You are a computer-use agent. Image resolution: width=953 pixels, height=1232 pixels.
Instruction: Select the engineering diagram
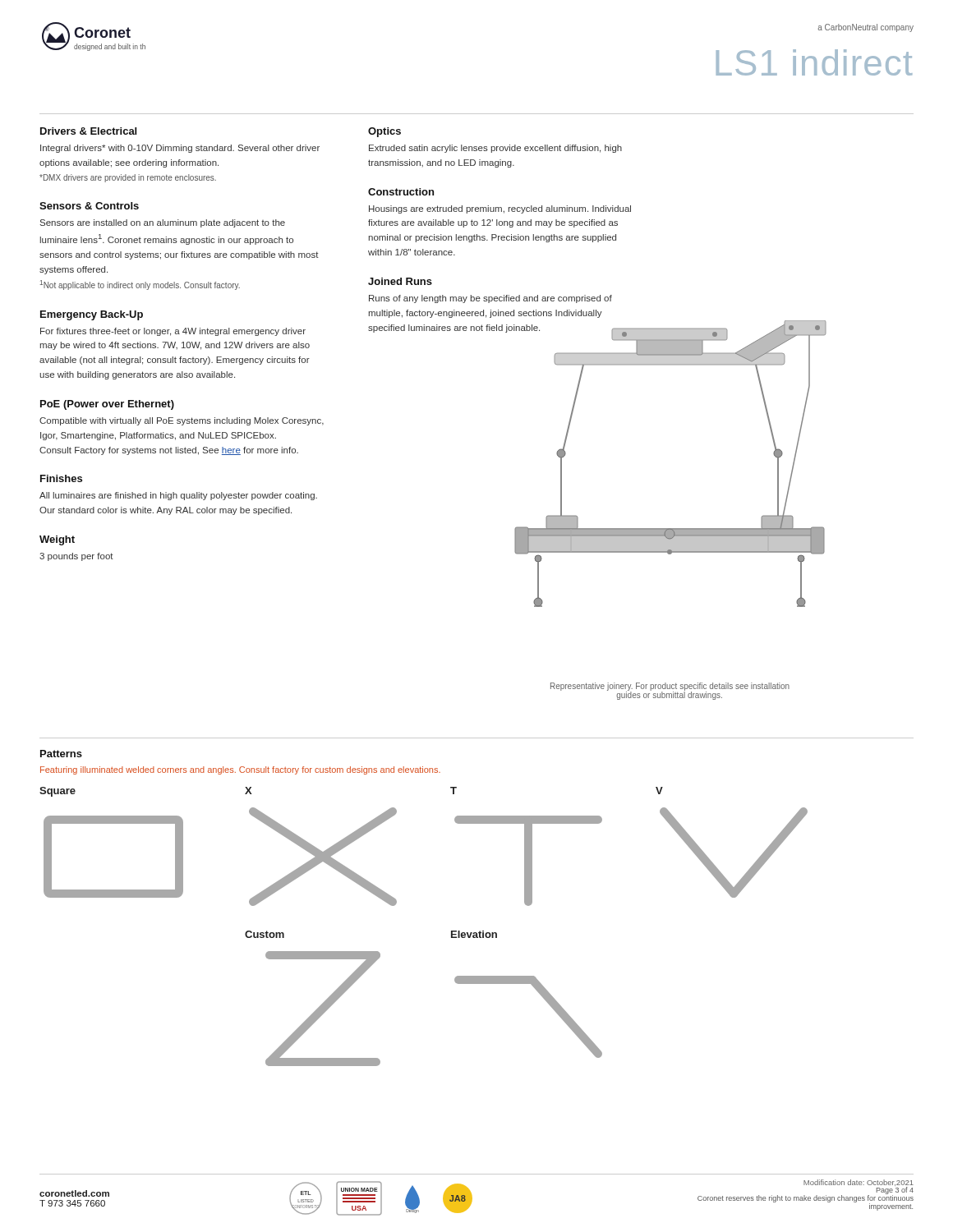point(670,497)
